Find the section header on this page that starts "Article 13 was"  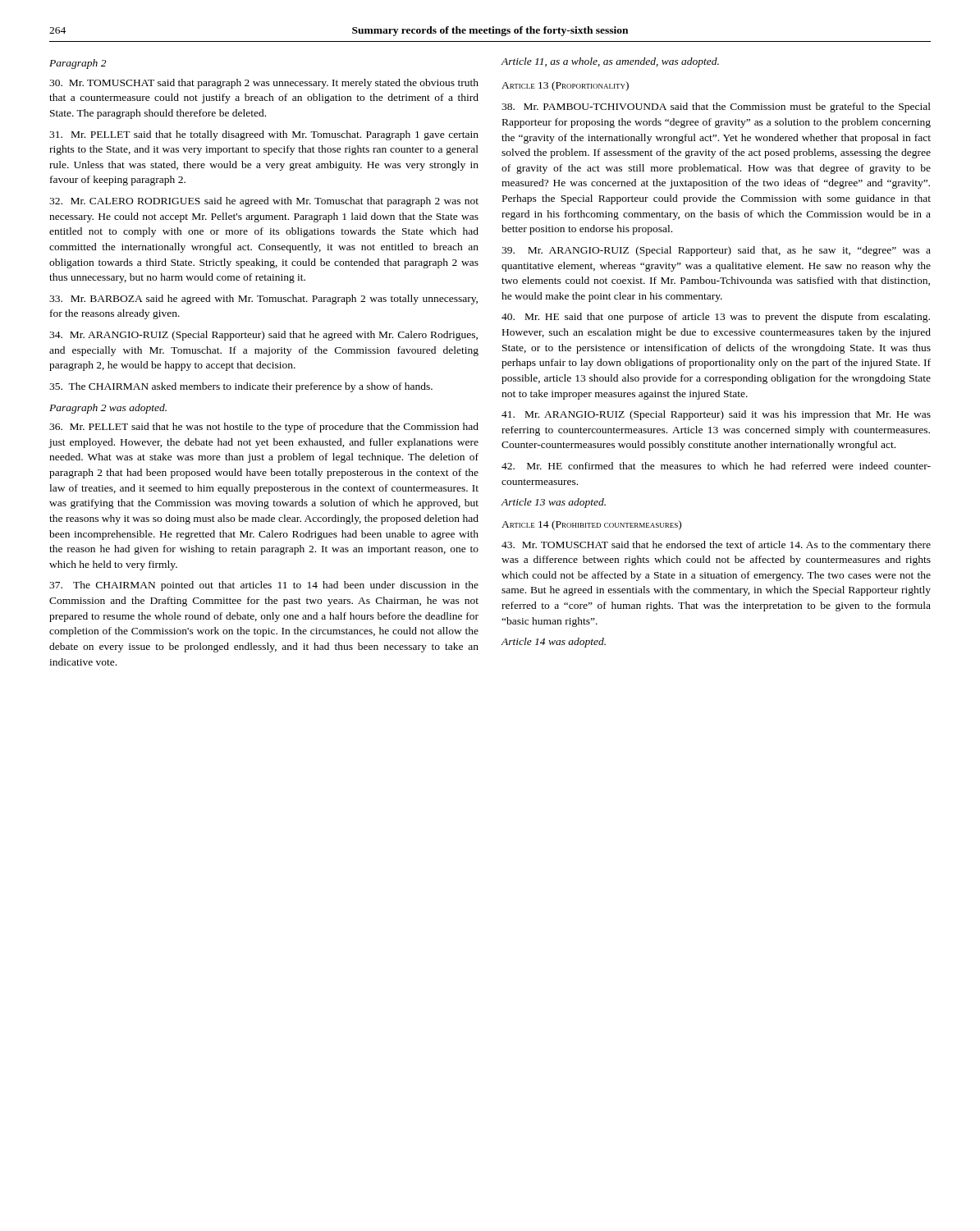pos(554,502)
